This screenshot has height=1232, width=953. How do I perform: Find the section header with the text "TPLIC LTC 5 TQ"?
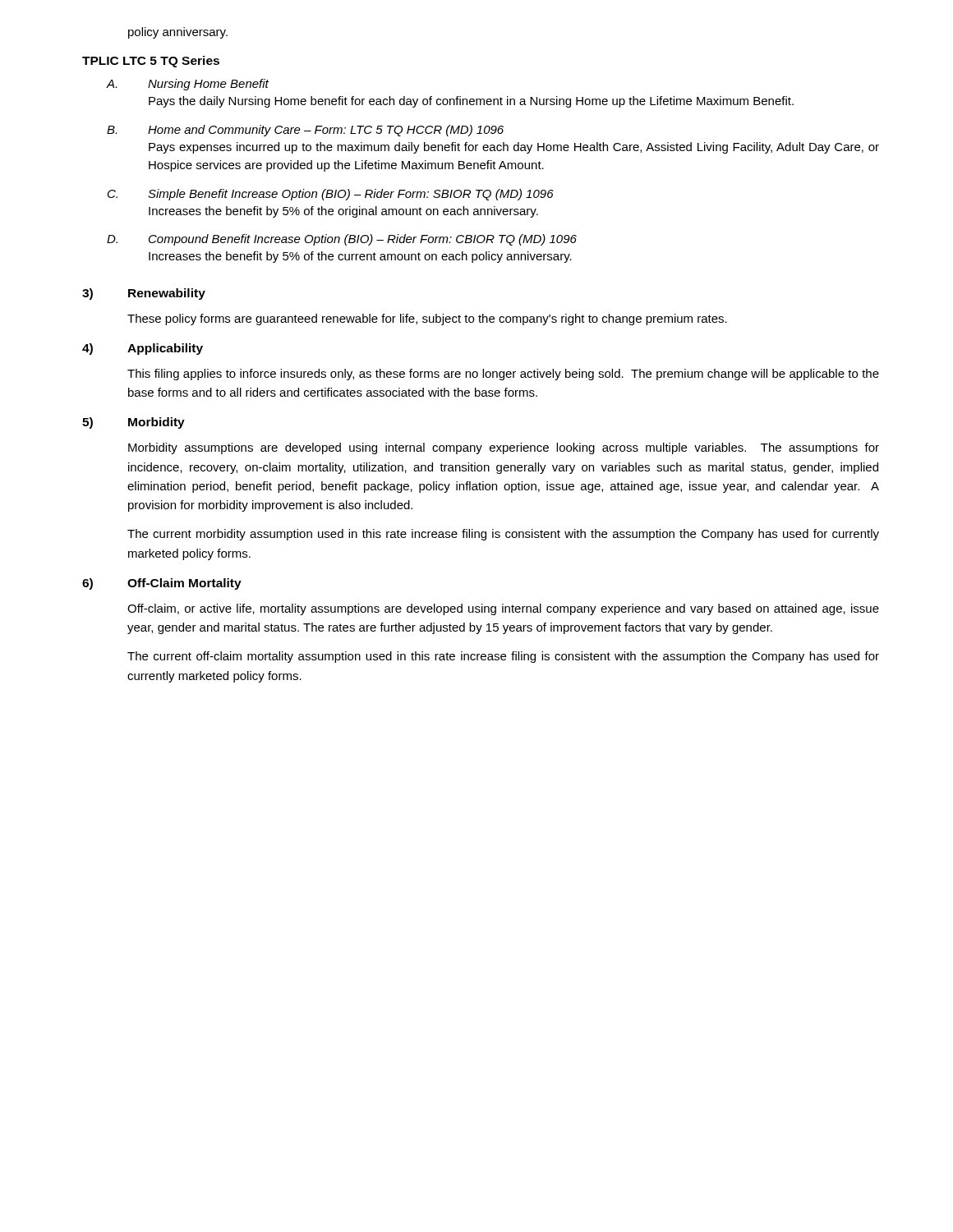pyautogui.click(x=151, y=60)
